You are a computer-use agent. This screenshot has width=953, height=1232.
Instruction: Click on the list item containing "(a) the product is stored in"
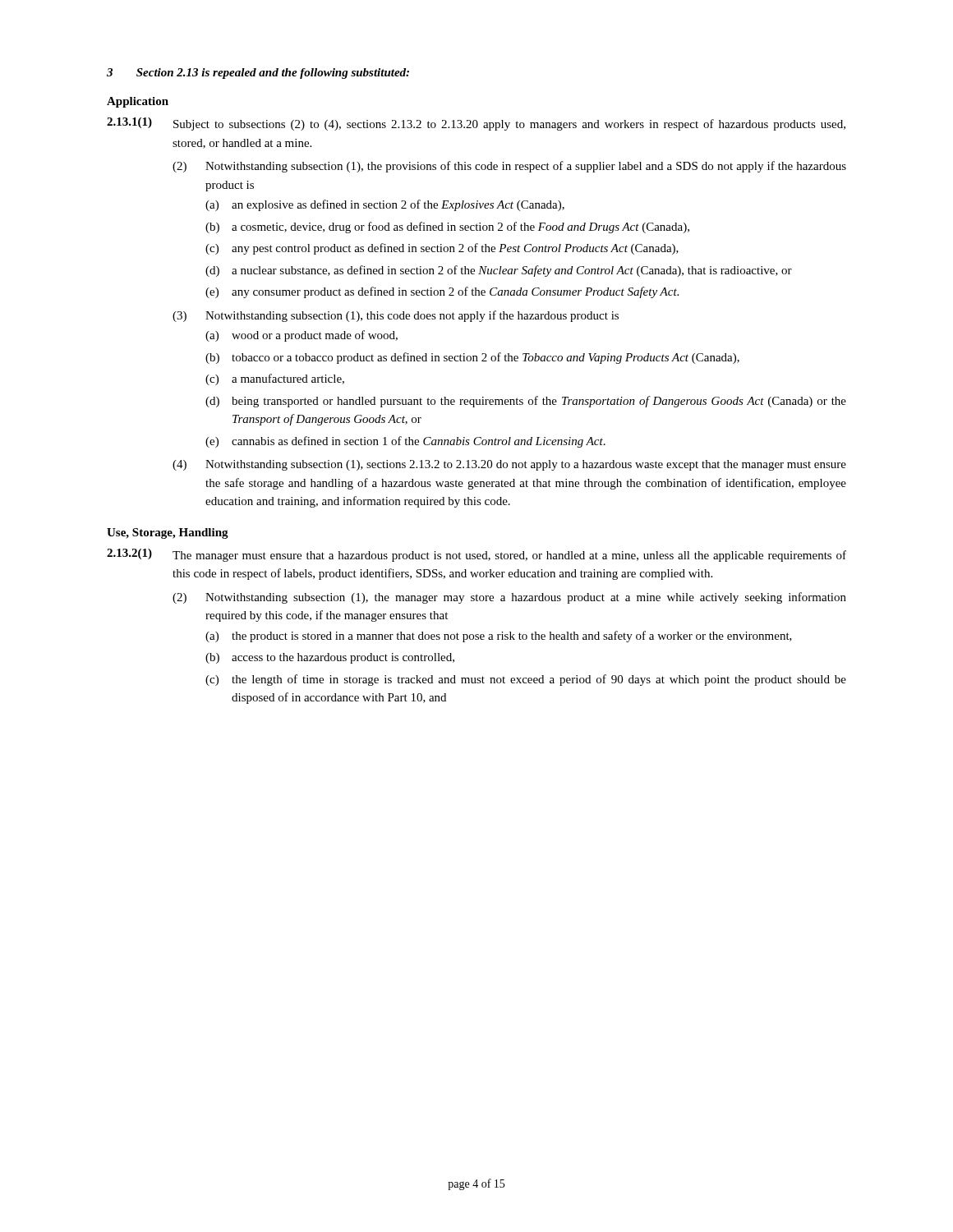[x=526, y=635]
